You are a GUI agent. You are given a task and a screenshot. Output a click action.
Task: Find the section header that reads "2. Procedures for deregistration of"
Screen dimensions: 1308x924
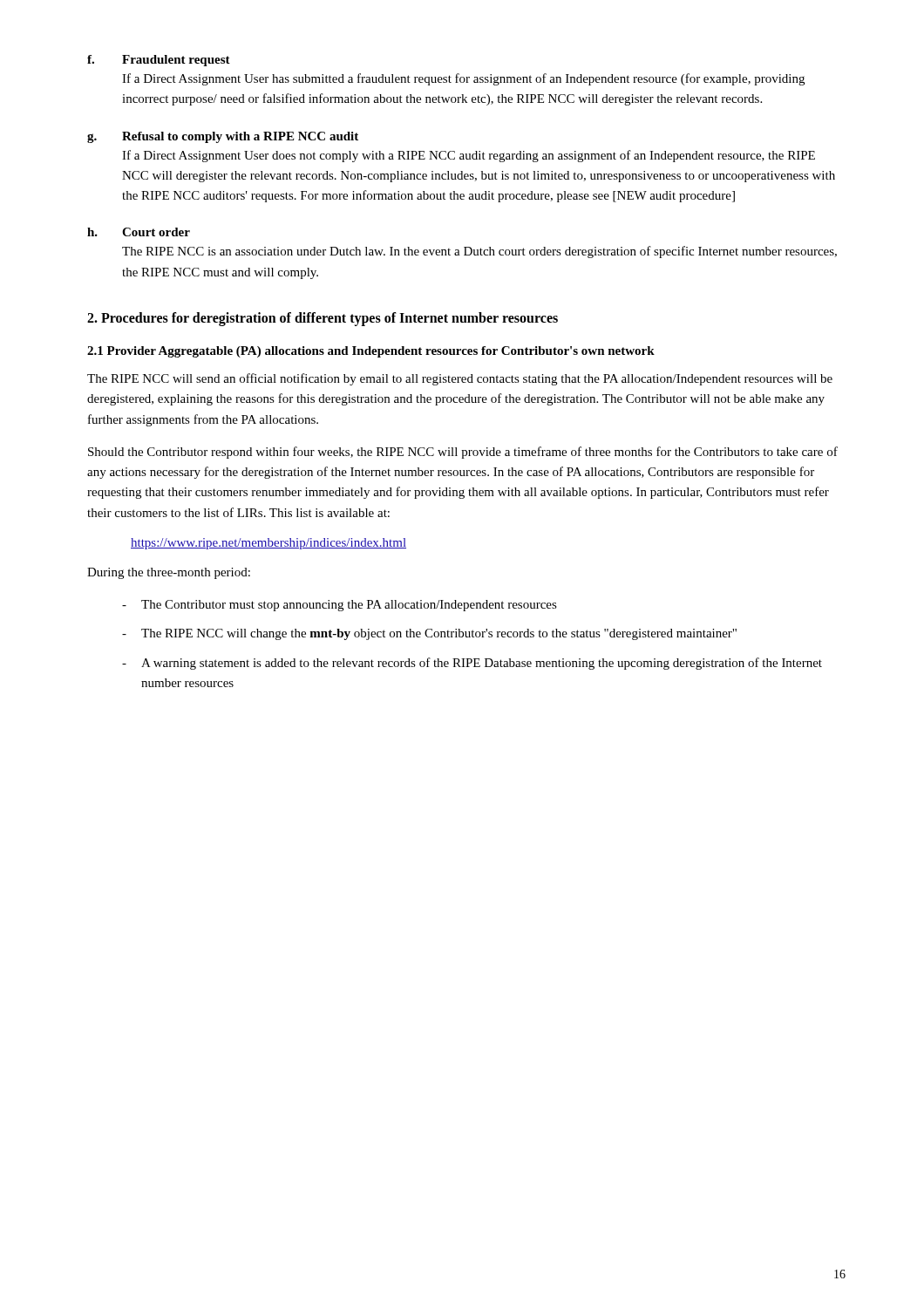pyautogui.click(x=323, y=318)
